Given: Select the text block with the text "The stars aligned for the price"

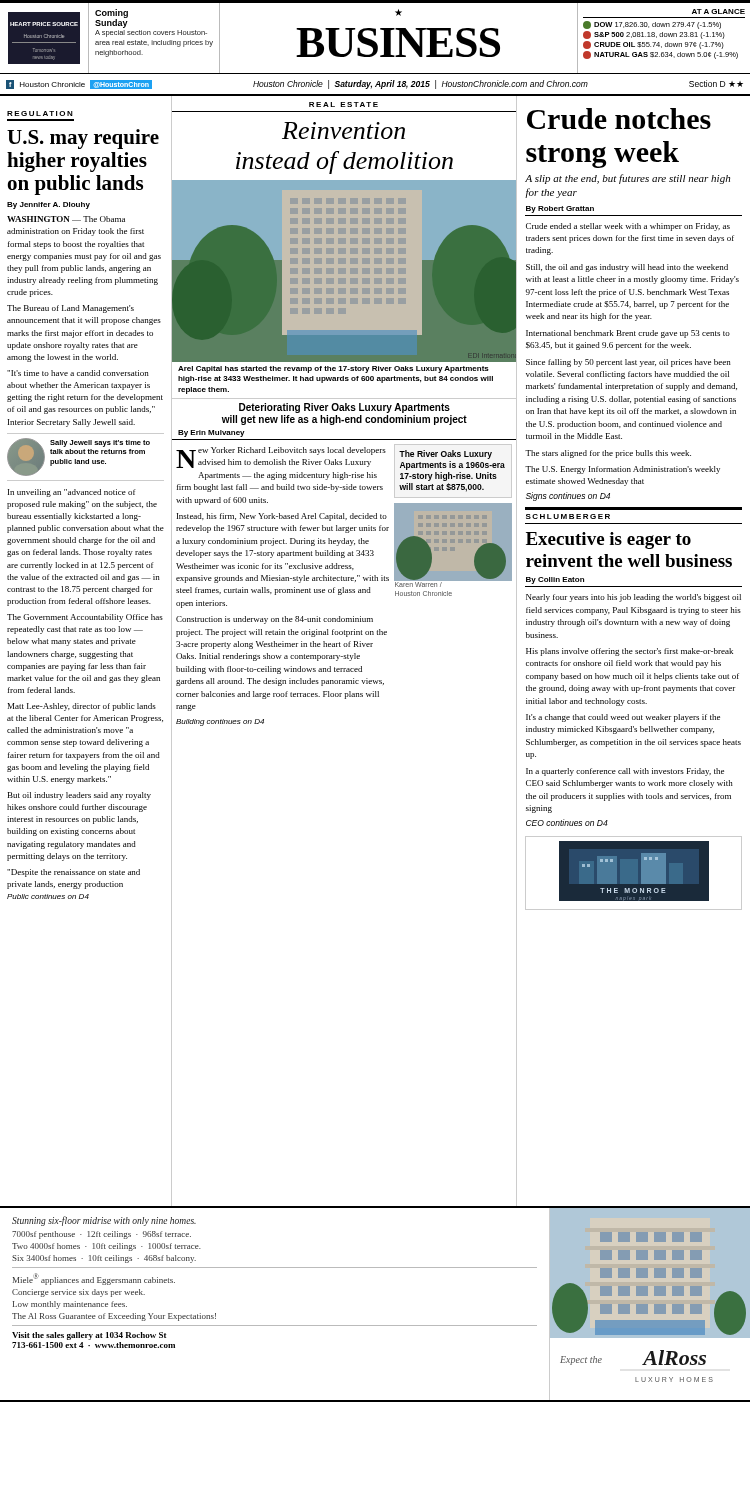Looking at the screenshot, I should pyautogui.click(x=609, y=452).
